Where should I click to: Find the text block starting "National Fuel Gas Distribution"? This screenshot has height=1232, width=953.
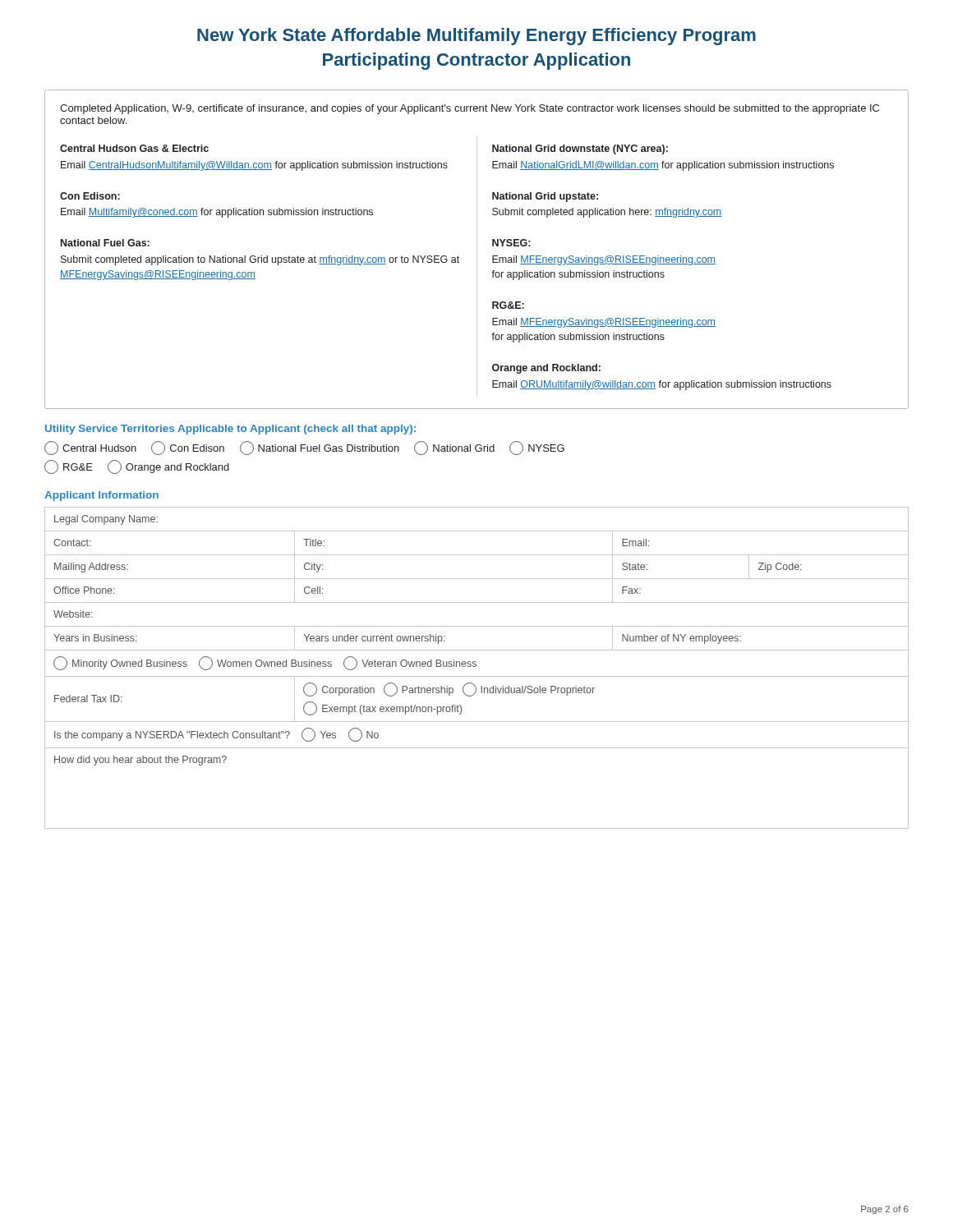pyautogui.click(x=319, y=448)
